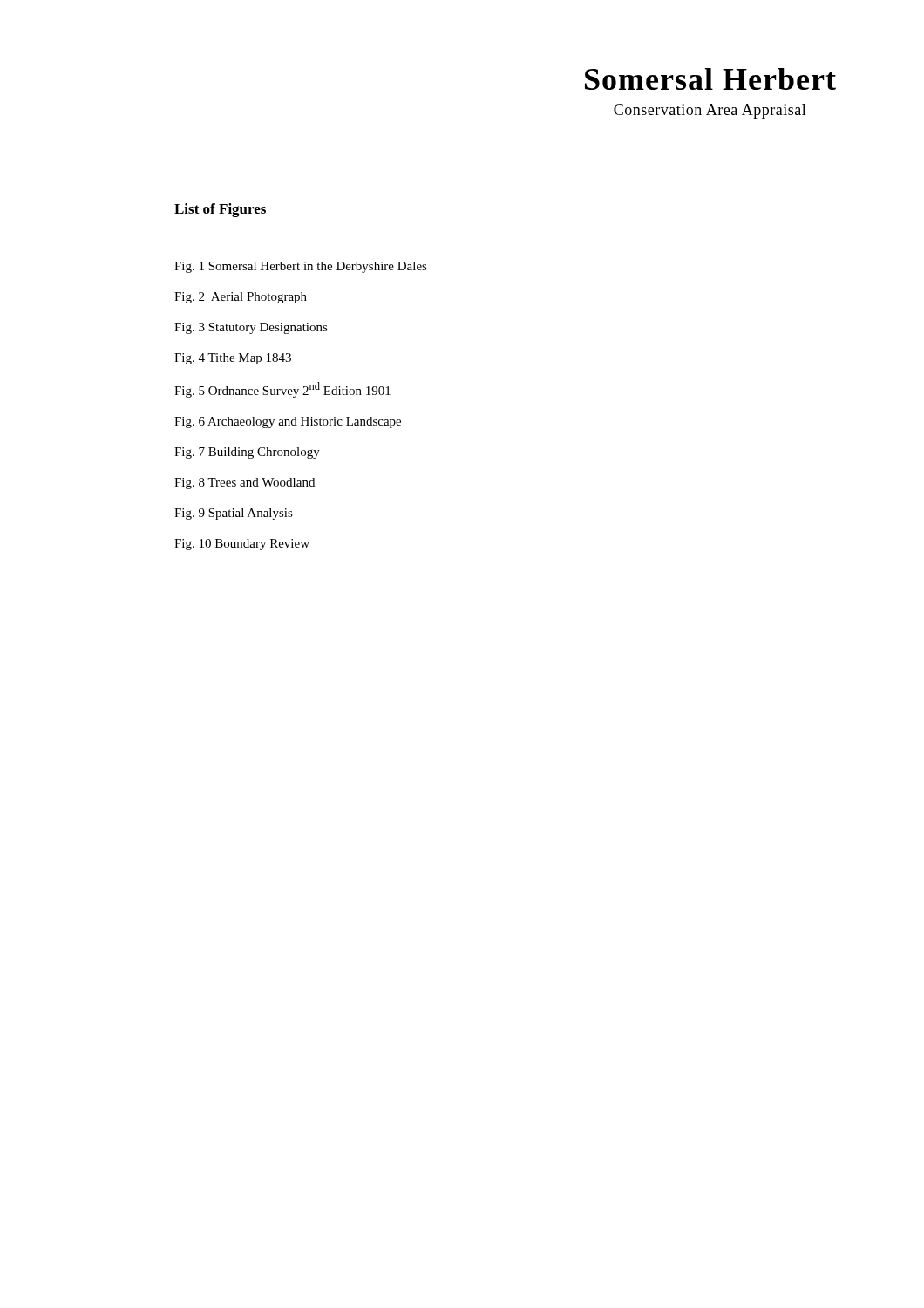Where does it say "Fig. 8 Trees and Woodland"?
The width and height of the screenshot is (924, 1308).
[x=245, y=482]
